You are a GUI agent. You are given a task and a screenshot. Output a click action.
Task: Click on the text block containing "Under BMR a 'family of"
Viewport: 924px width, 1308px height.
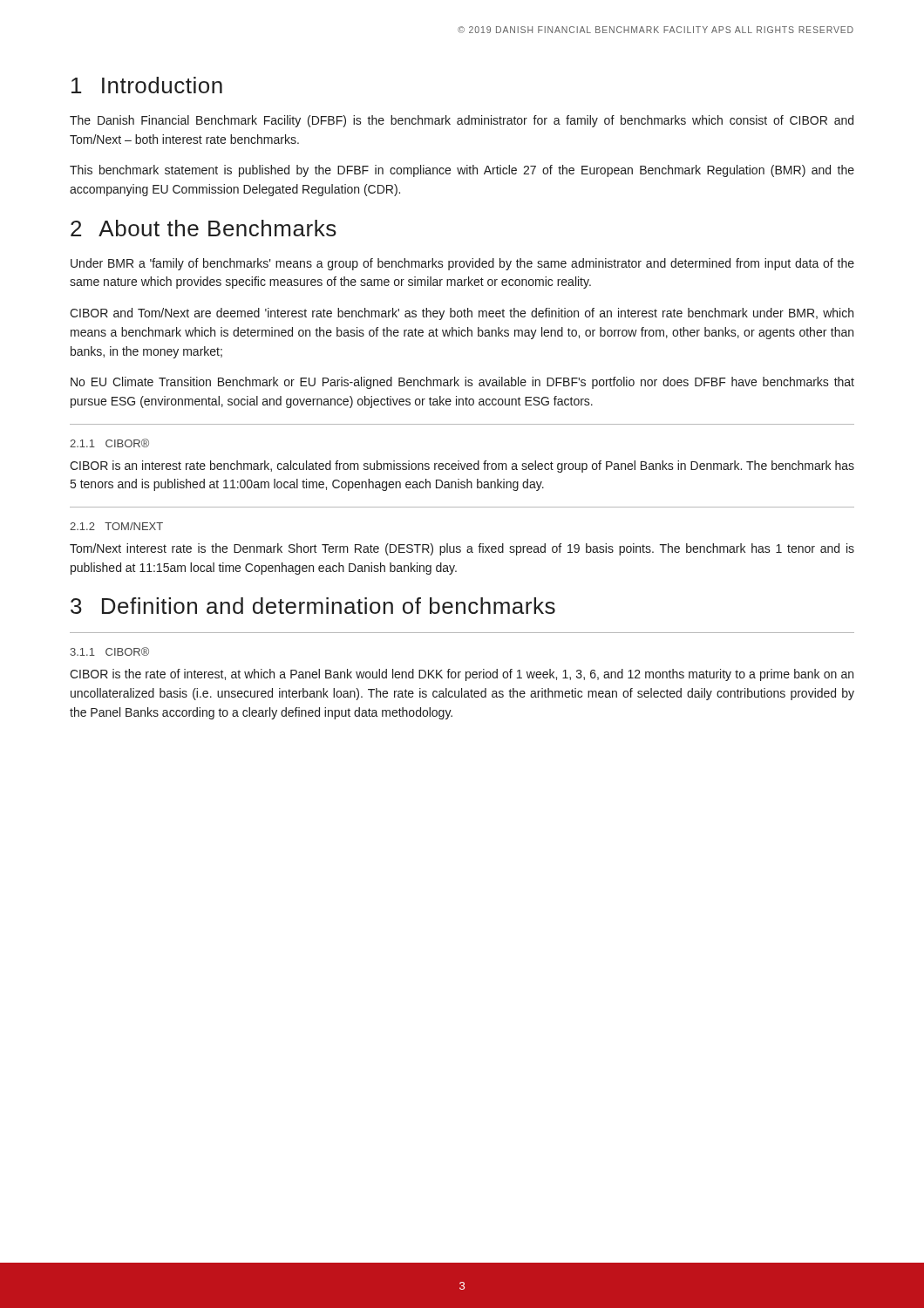point(462,273)
